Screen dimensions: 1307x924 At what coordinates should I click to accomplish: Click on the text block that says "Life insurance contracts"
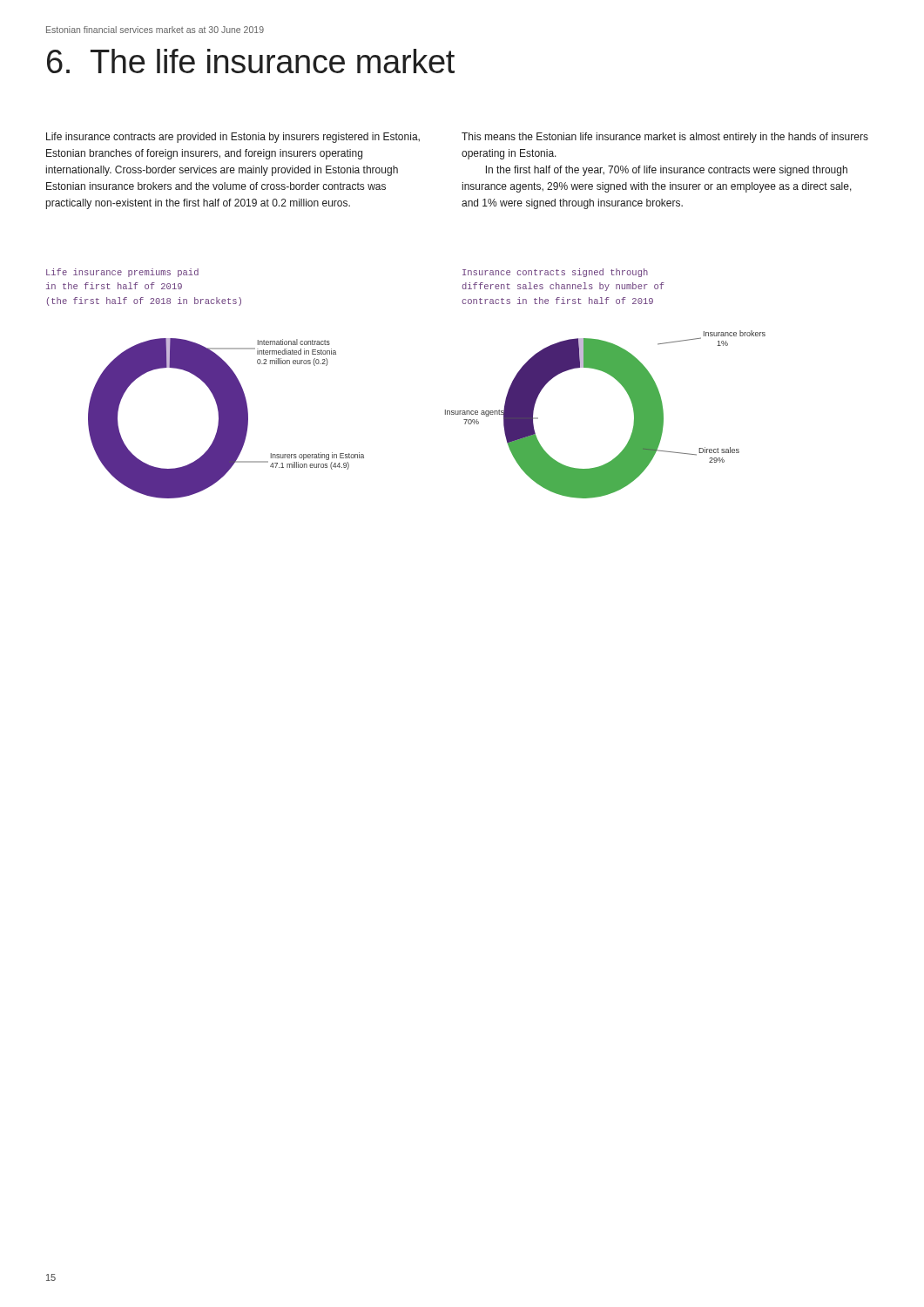(233, 170)
